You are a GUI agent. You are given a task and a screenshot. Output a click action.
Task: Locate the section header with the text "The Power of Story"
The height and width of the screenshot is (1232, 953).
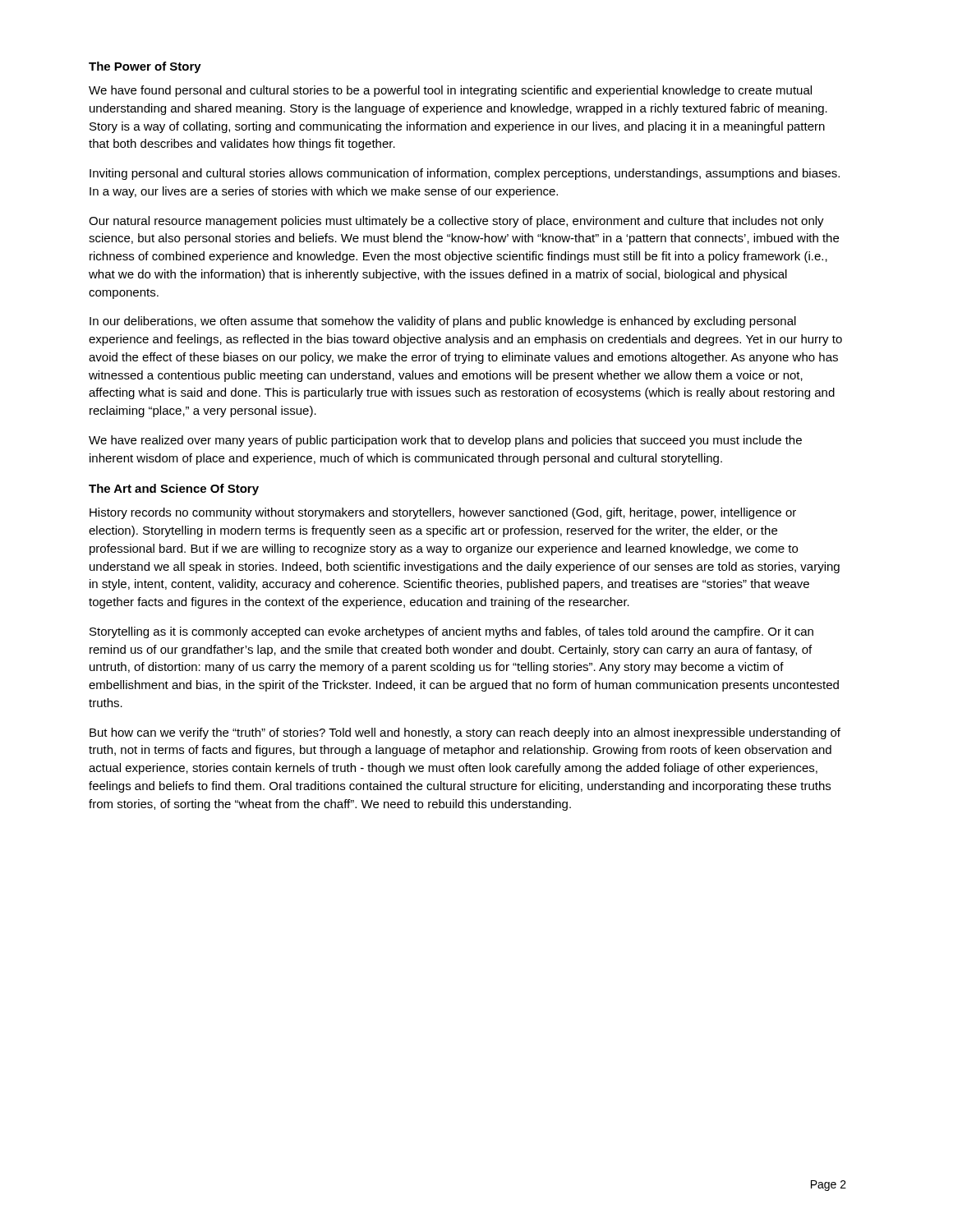(x=145, y=66)
